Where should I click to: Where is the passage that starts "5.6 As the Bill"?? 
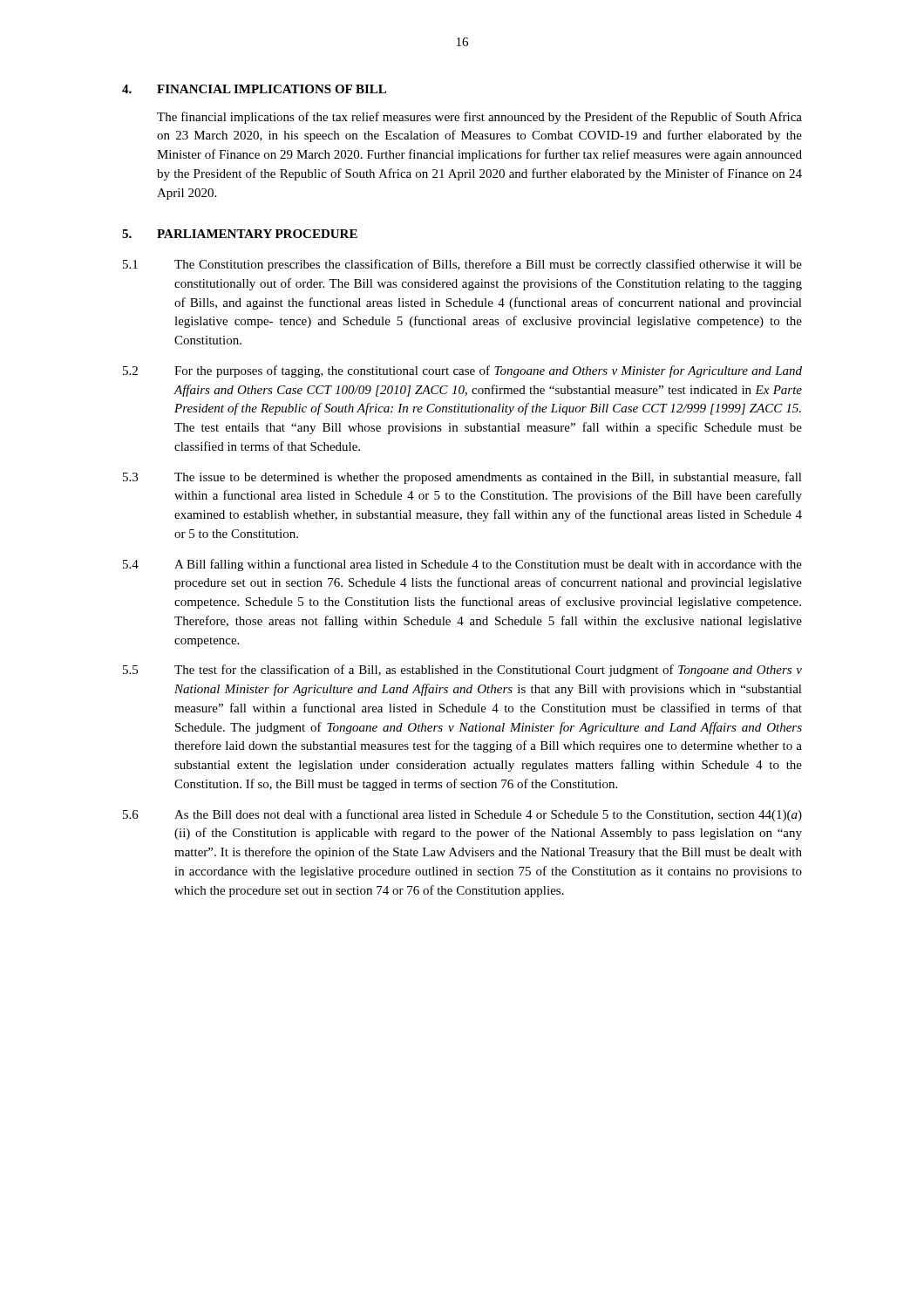point(462,853)
